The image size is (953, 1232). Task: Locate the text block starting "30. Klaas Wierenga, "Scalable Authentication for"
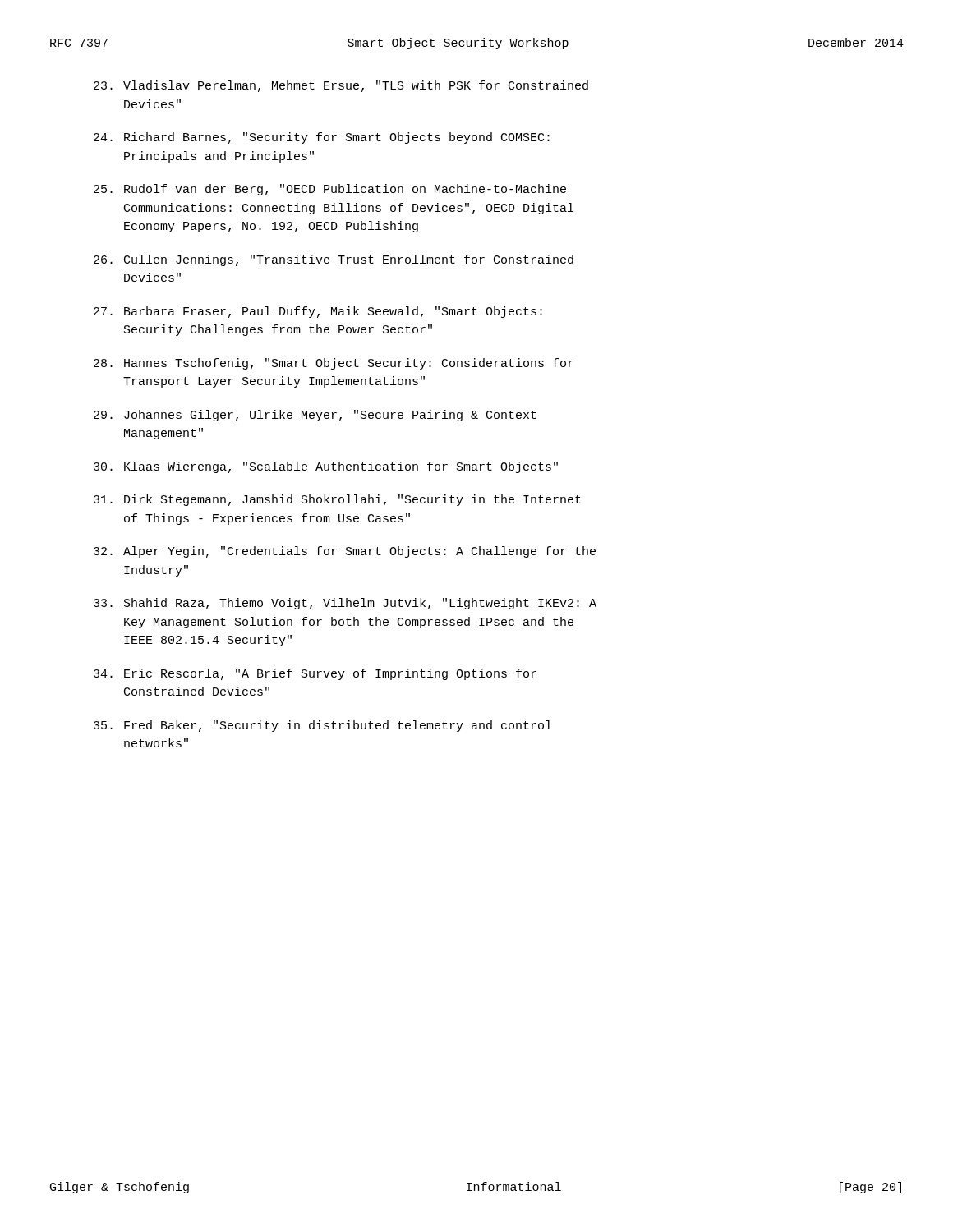[476, 468]
